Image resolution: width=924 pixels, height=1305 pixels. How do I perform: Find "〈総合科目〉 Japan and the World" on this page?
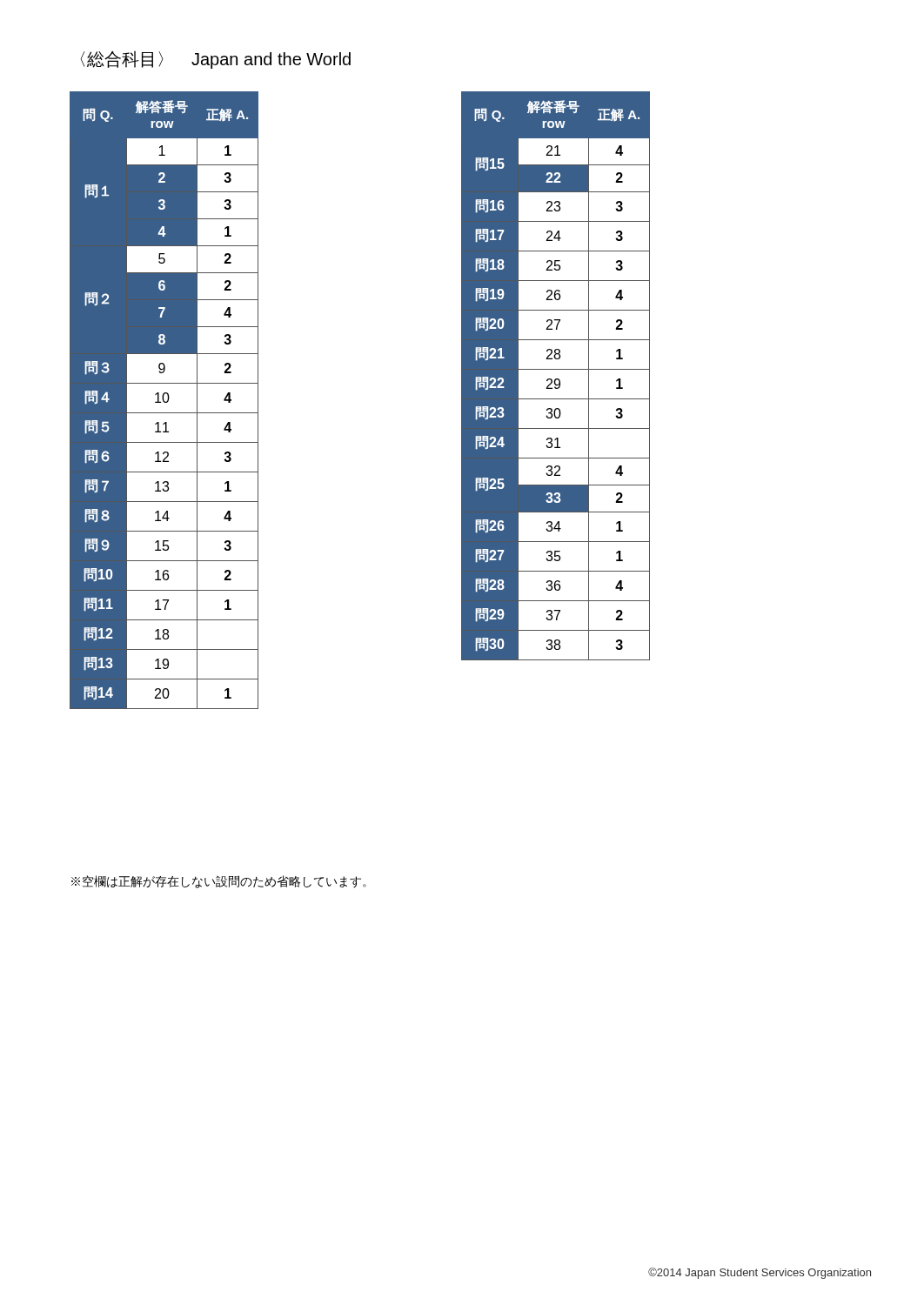click(211, 59)
